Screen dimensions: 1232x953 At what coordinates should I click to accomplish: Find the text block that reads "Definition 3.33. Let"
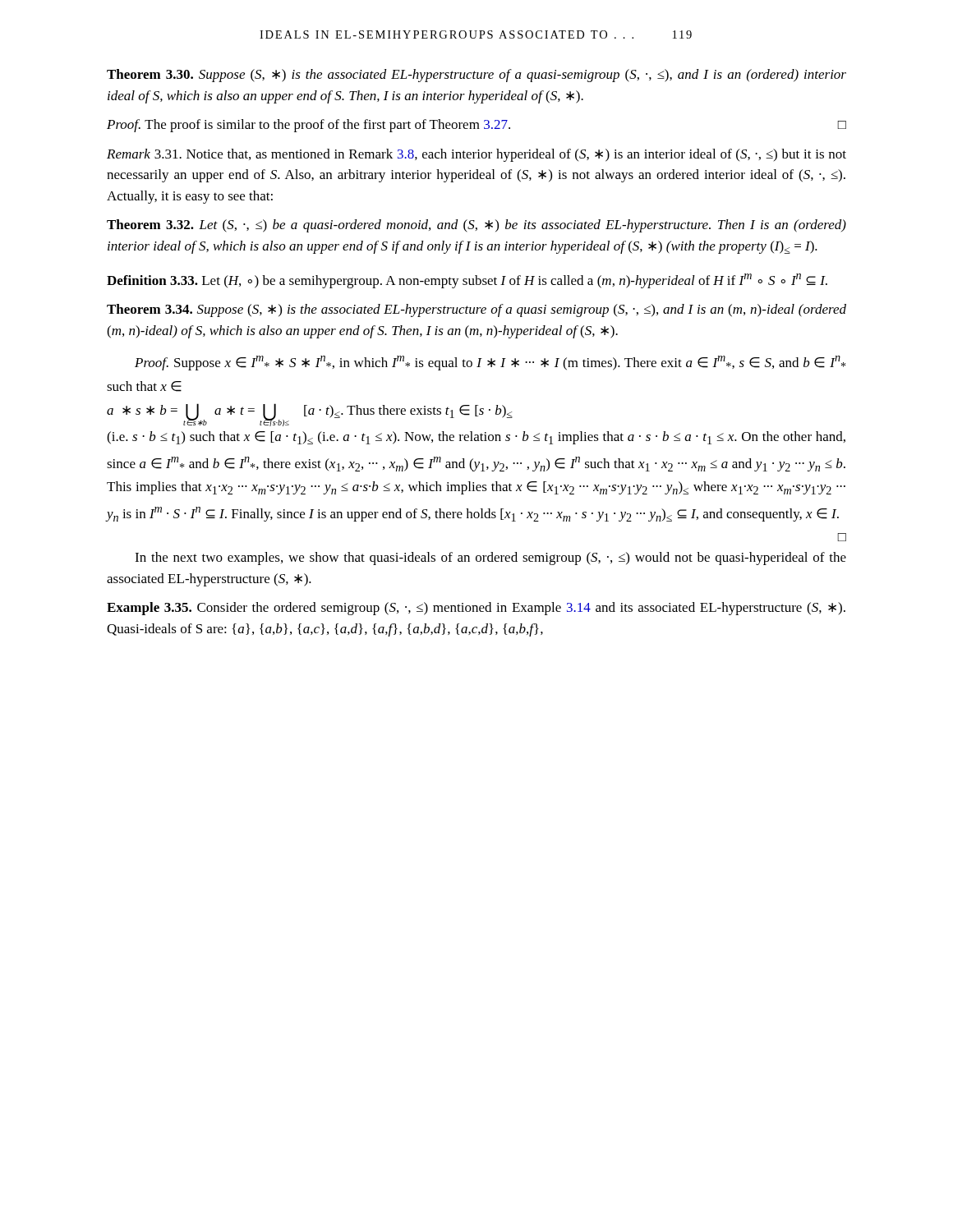[476, 279]
